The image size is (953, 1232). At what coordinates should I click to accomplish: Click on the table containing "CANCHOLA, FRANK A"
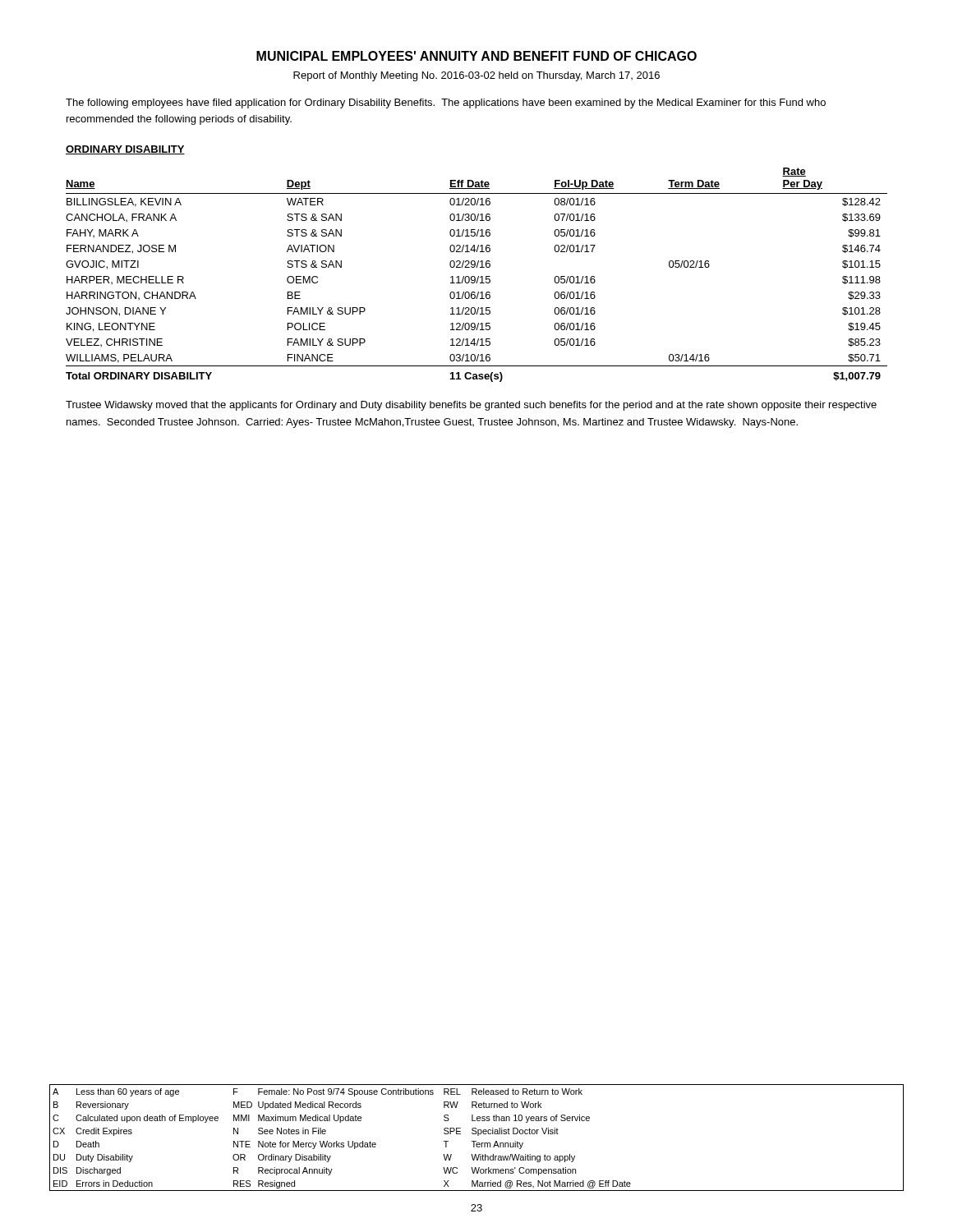pyautogui.click(x=476, y=274)
